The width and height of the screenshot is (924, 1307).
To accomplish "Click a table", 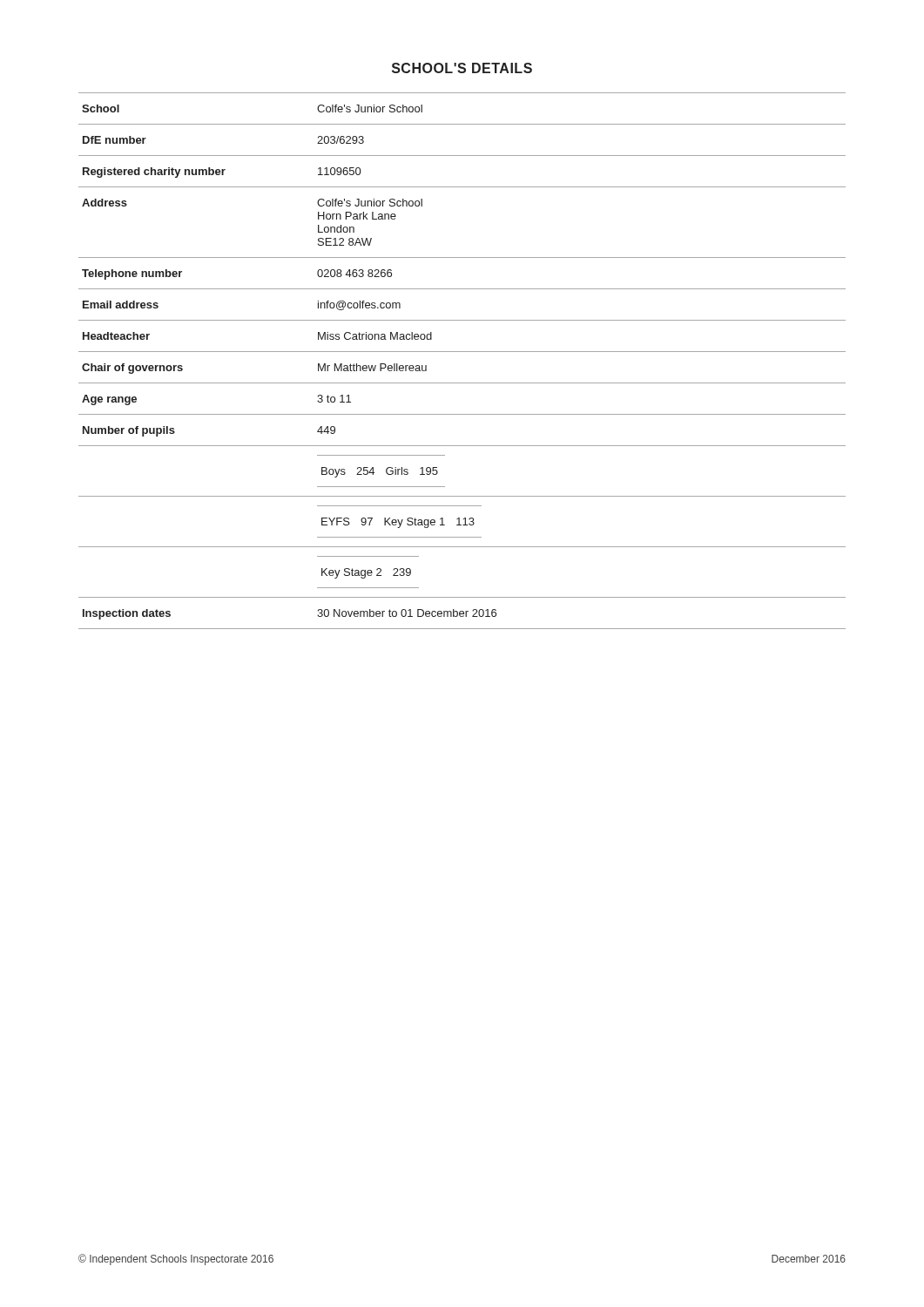I will click(462, 361).
